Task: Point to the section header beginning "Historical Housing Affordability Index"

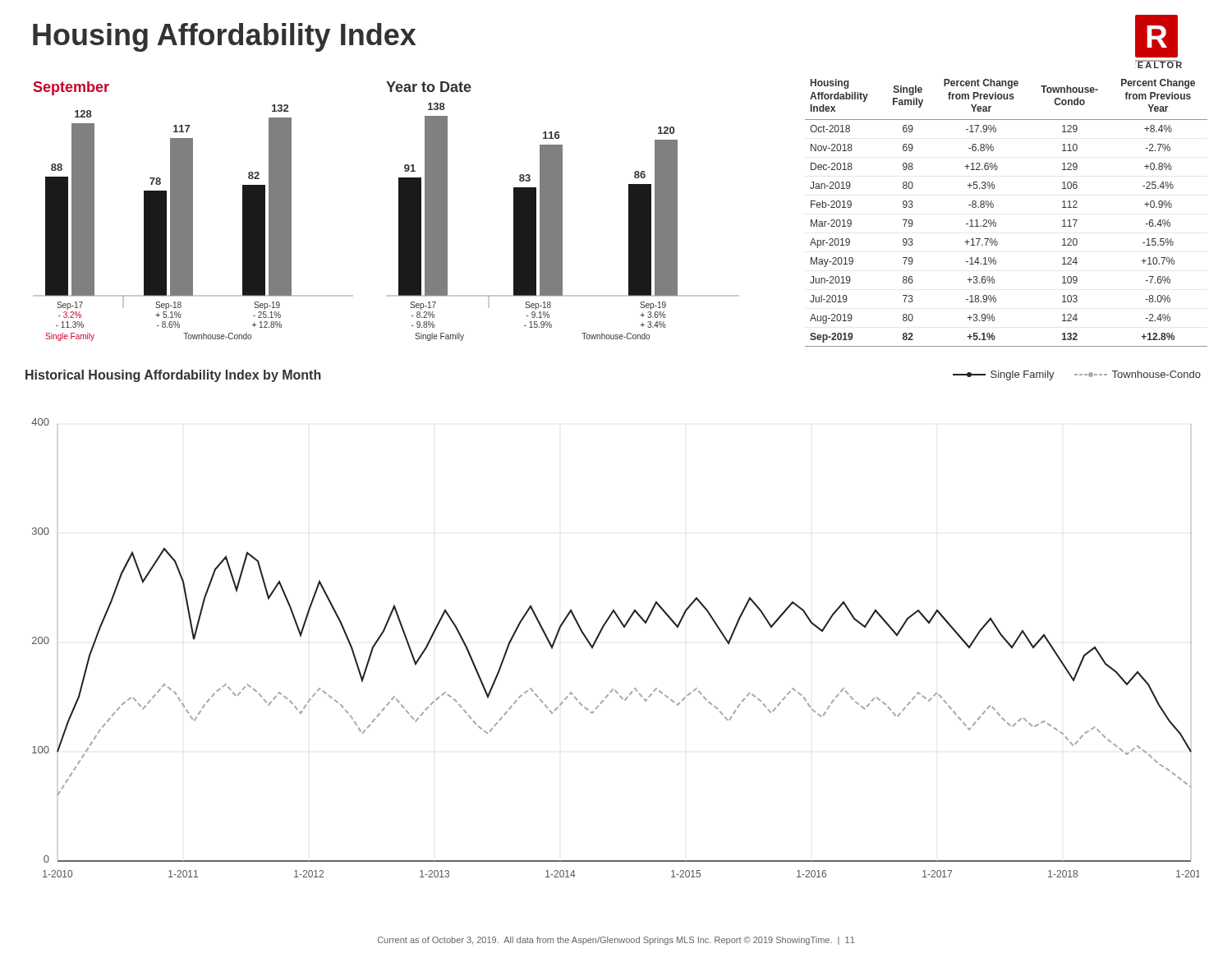Action: [x=173, y=375]
